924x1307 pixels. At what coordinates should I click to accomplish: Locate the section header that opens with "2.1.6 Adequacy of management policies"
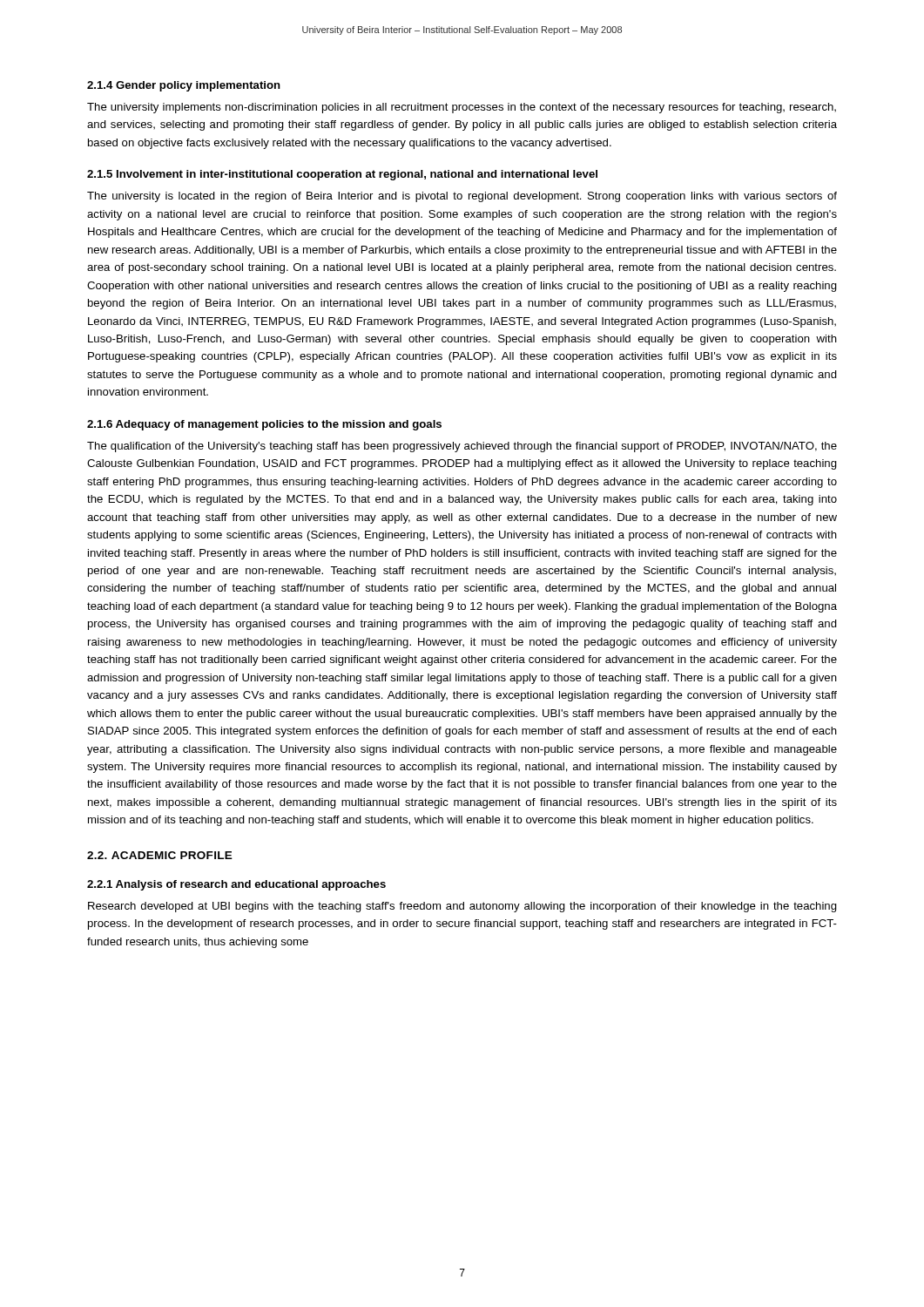coord(265,424)
